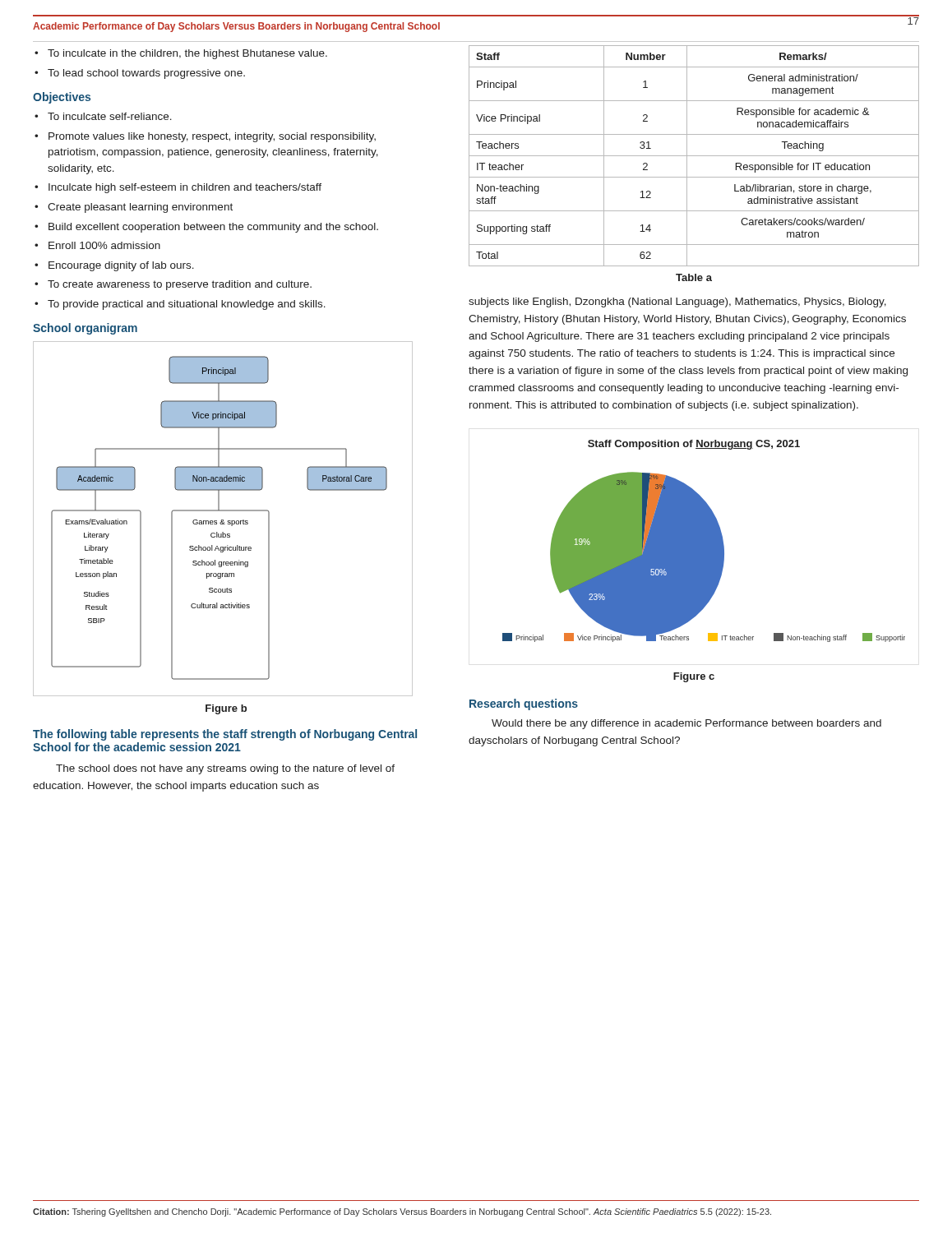Locate the element starting "Research questions"
The height and width of the screenshot is (1233, 952).
tap(523, 704)
